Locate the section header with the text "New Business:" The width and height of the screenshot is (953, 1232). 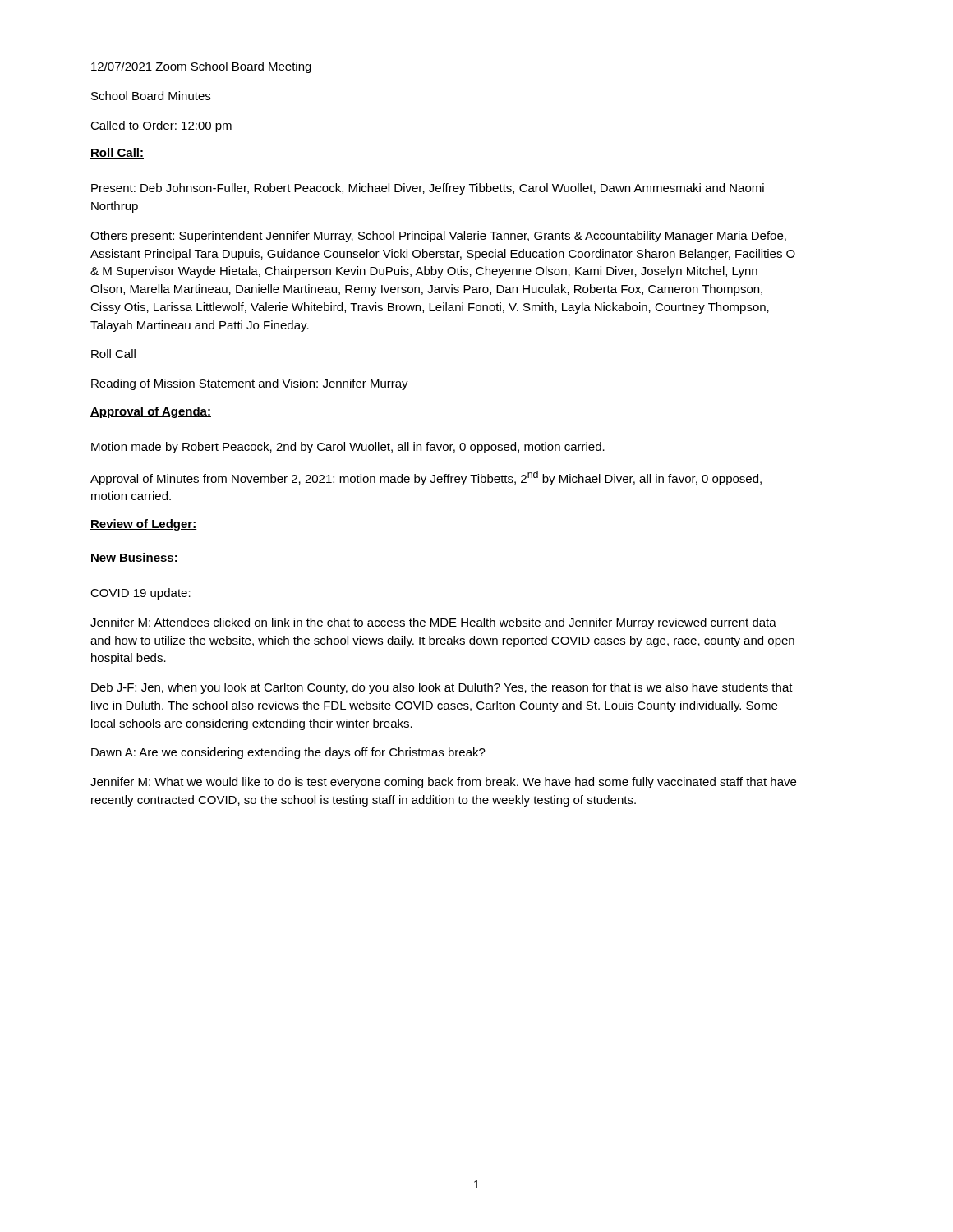click(x=134, y=557)
